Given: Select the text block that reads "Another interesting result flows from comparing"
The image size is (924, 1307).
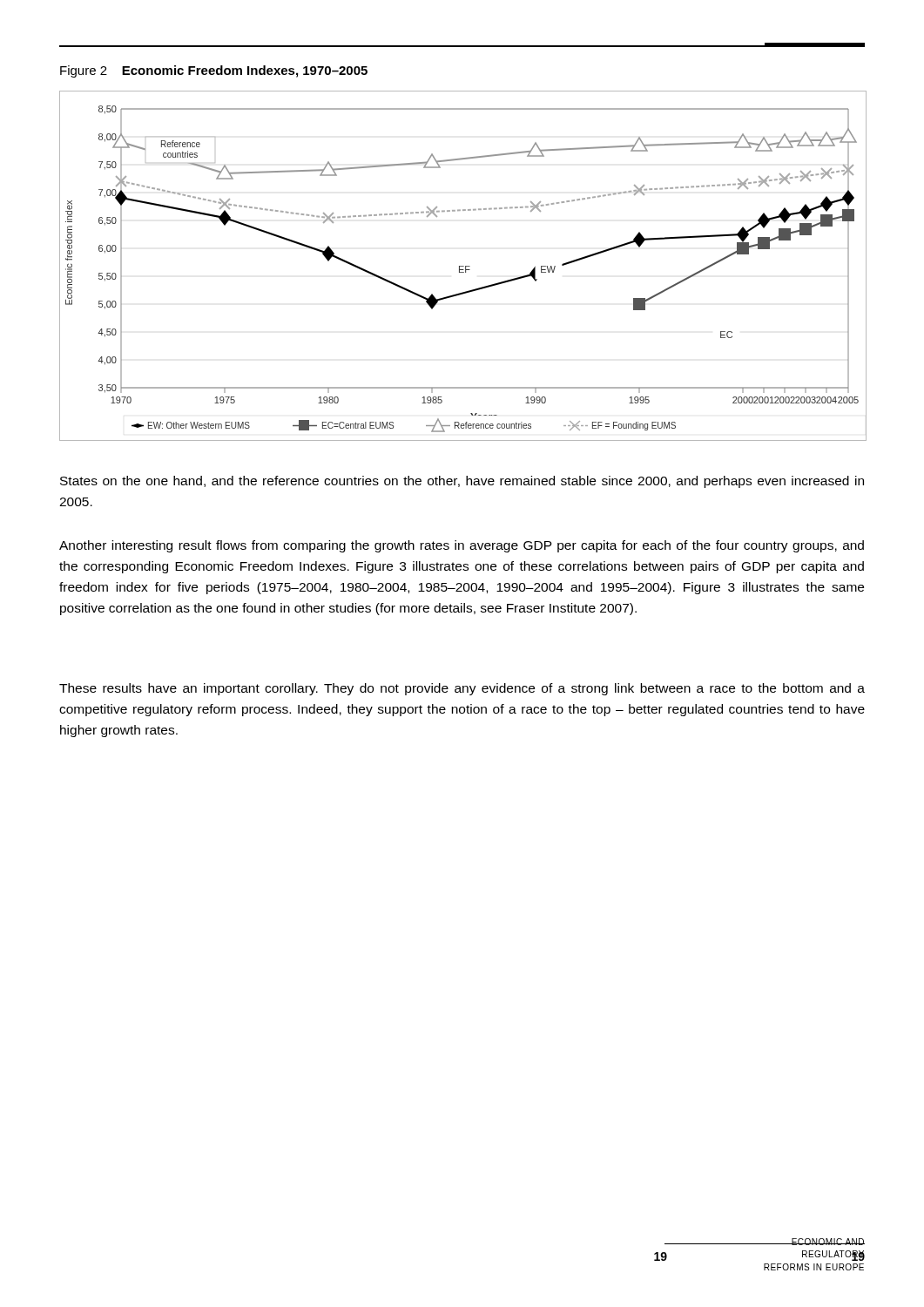Looking at the screenshot, I should 462,576.
